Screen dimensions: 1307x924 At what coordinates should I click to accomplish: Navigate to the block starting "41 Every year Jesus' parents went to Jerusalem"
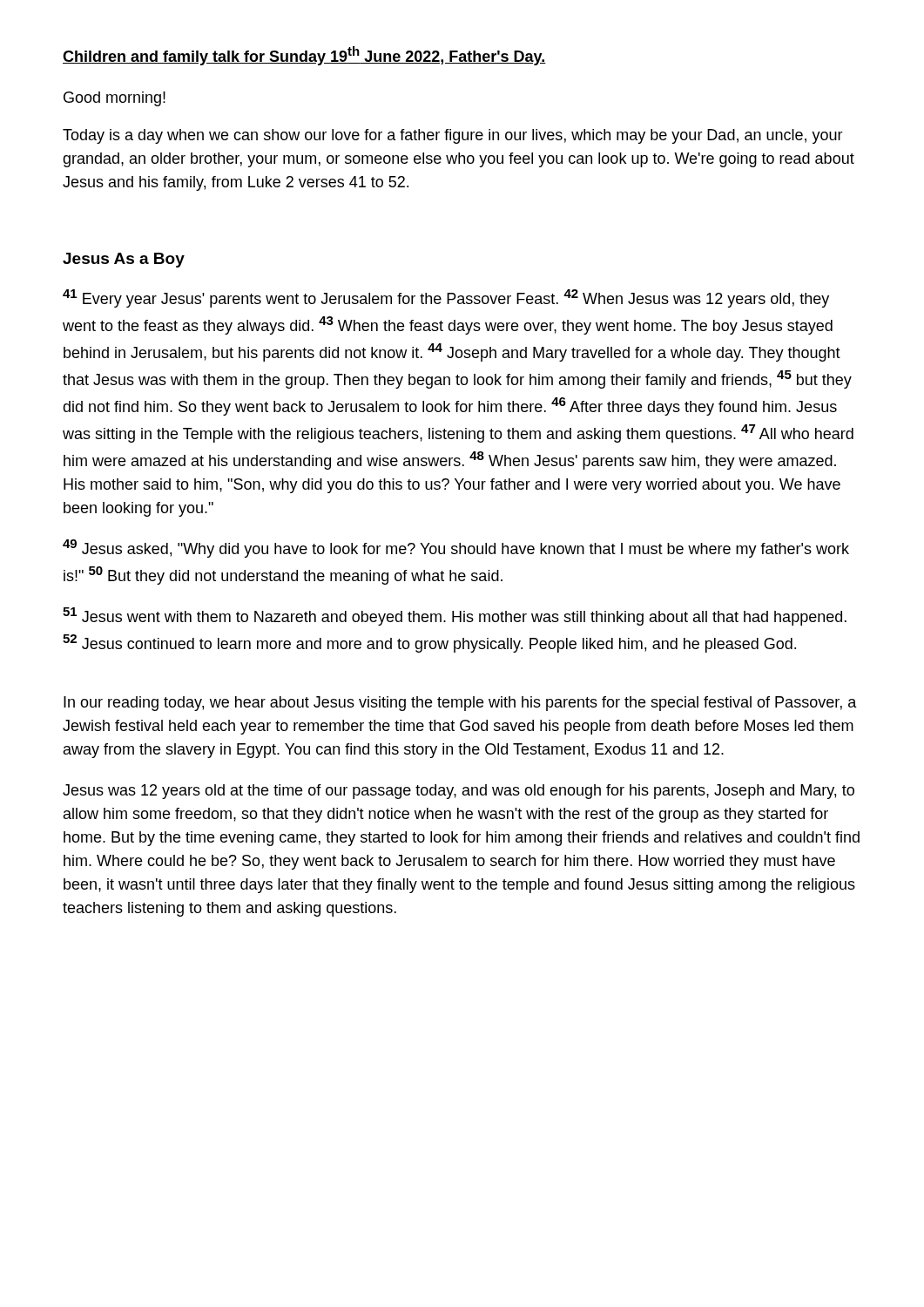click(x=458, y=401)
